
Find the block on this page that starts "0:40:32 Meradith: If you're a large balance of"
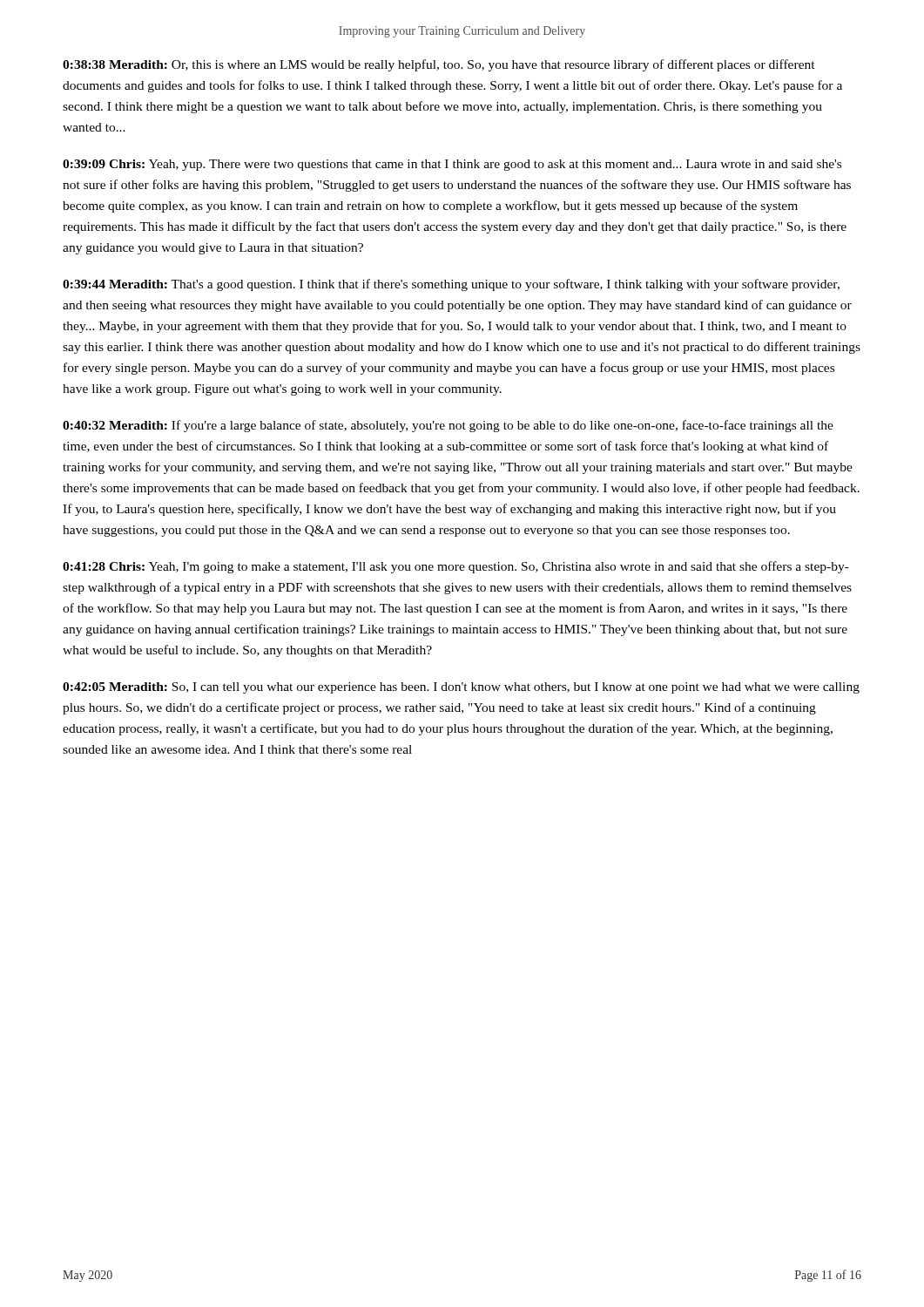point(461,477)
